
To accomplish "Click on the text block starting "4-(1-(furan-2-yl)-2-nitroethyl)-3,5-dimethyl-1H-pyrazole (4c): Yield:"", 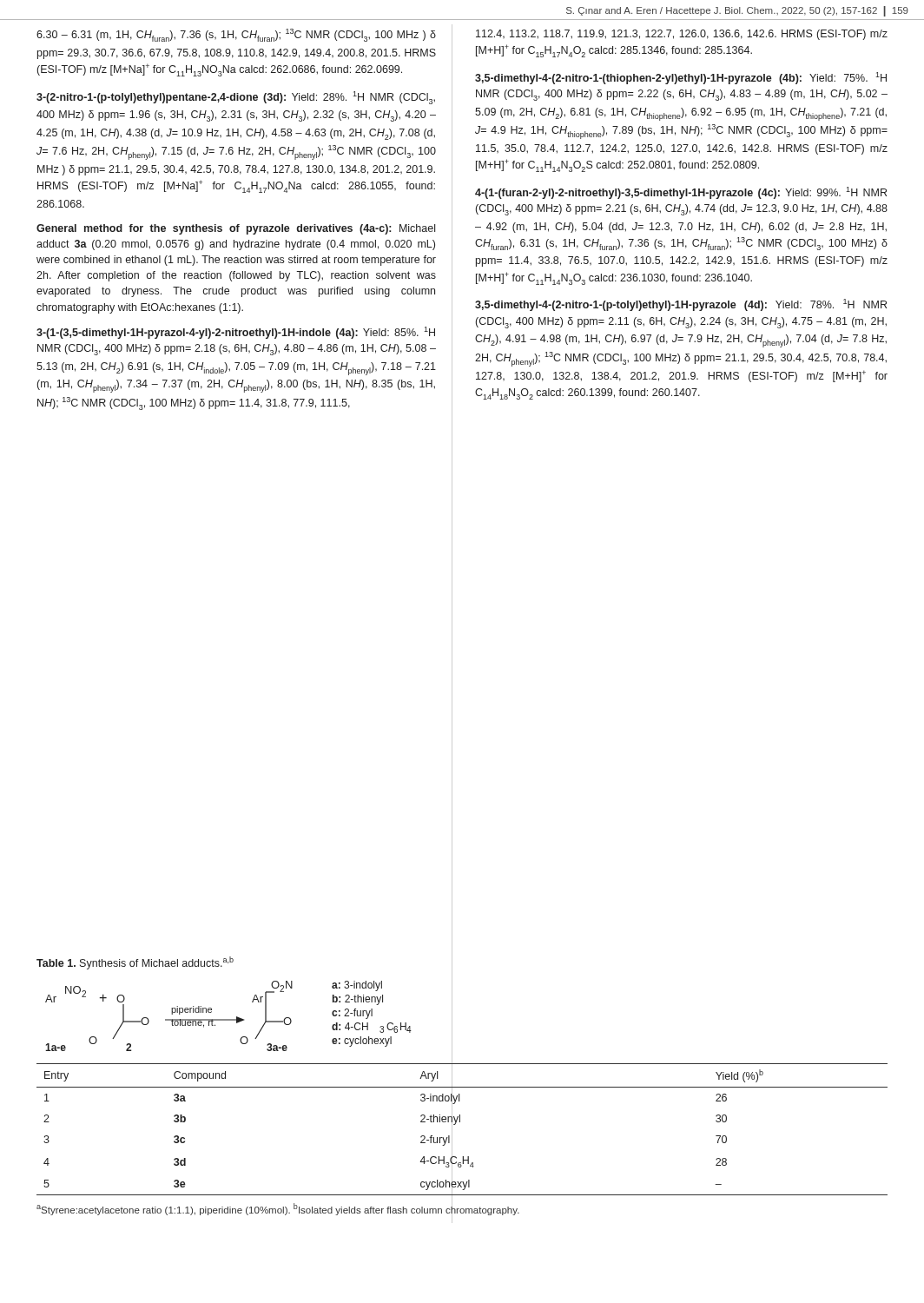I will 681,236.
